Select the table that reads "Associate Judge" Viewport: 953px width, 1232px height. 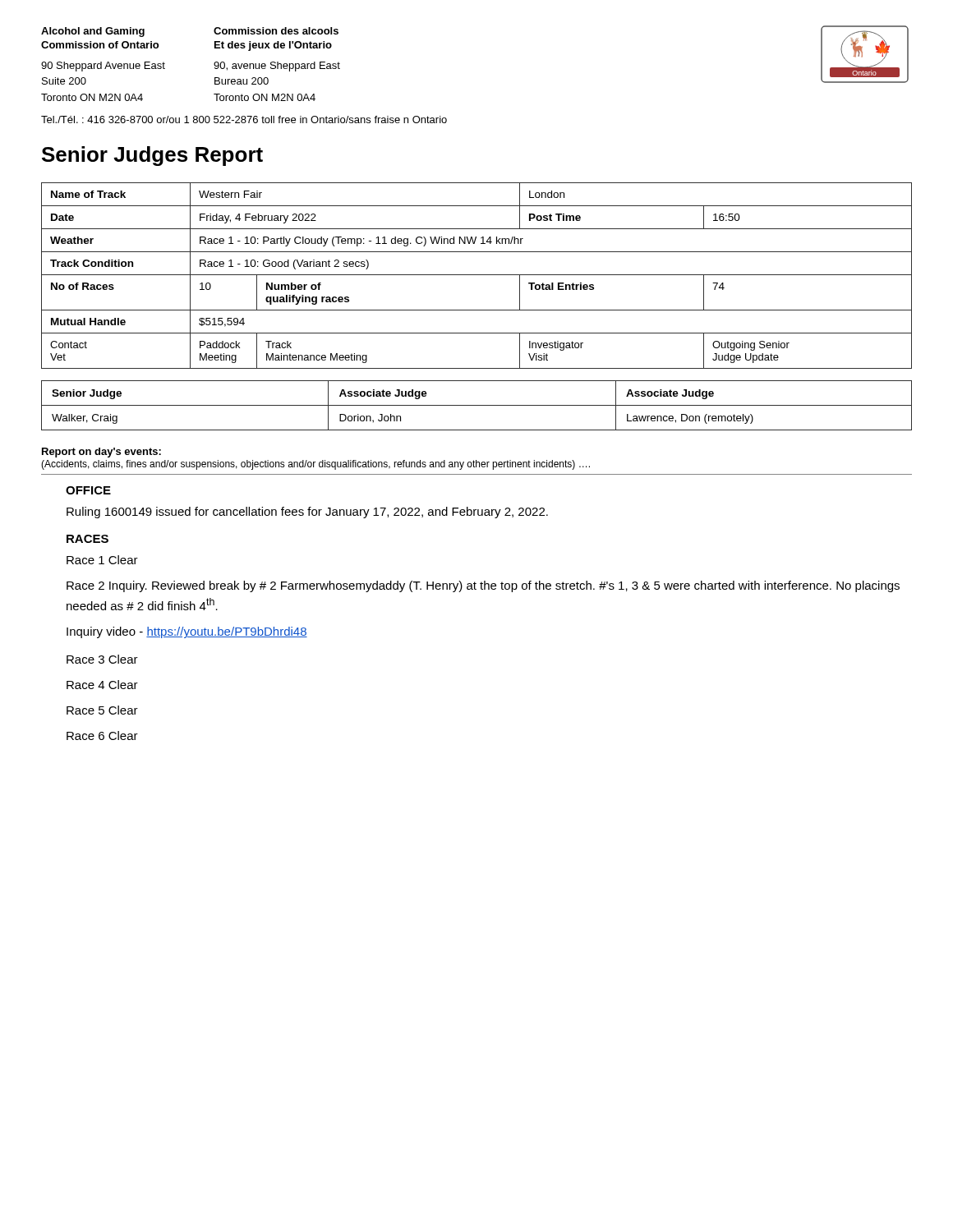pos(476,406)
